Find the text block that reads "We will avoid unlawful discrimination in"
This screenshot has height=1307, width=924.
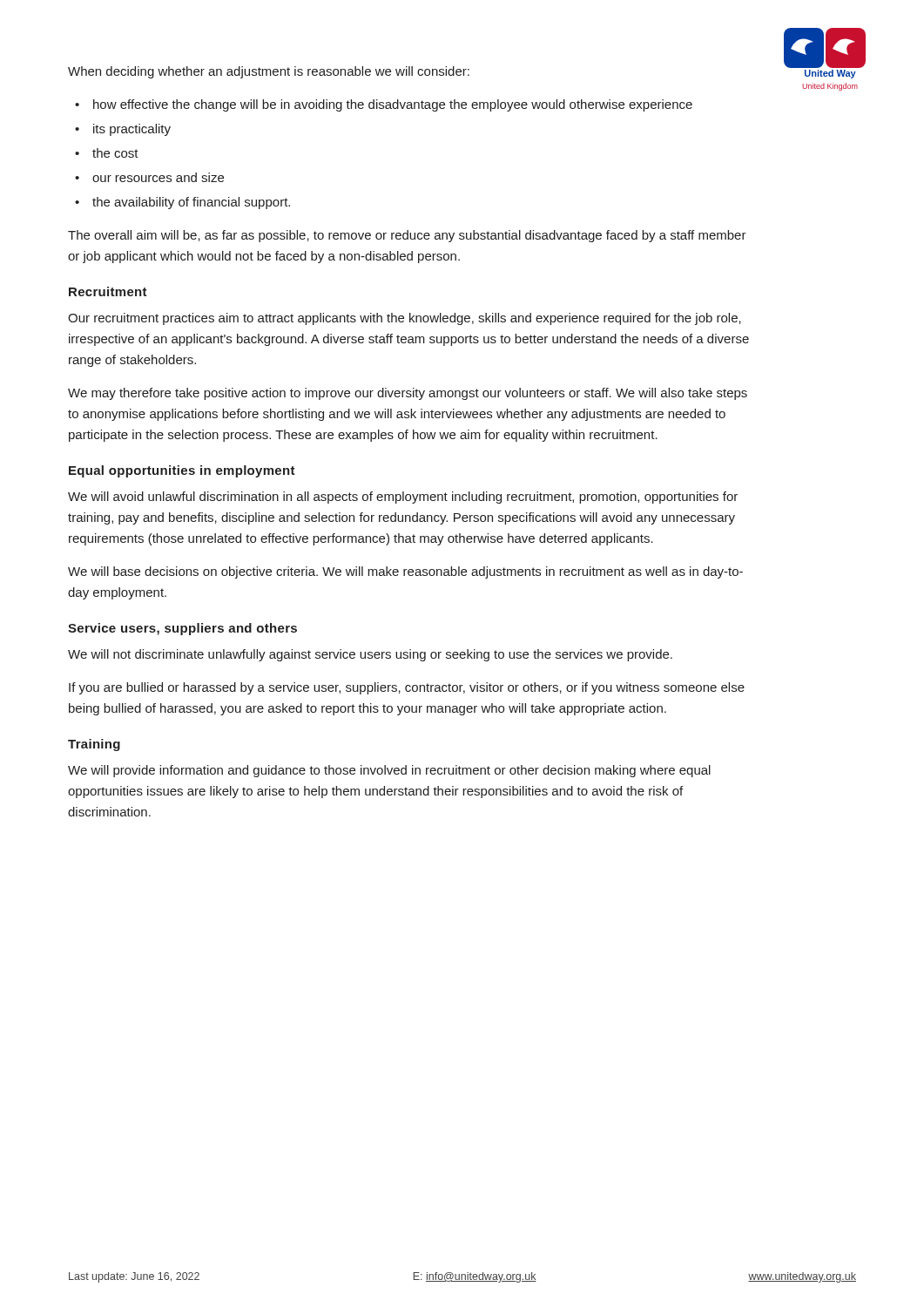click(403, 517)
